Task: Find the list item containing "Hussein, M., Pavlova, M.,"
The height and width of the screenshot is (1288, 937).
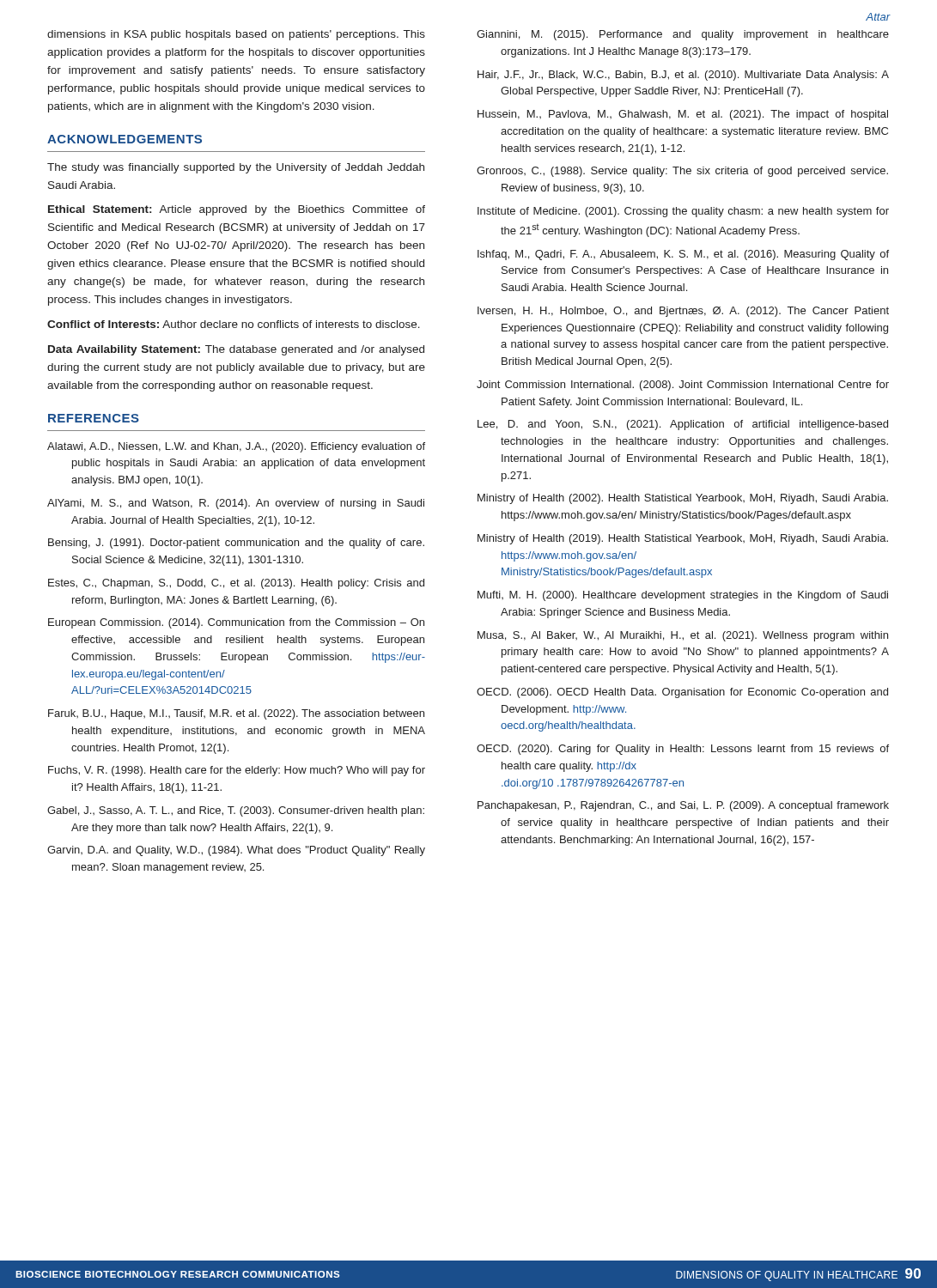Action: click(x=695, y=131)
